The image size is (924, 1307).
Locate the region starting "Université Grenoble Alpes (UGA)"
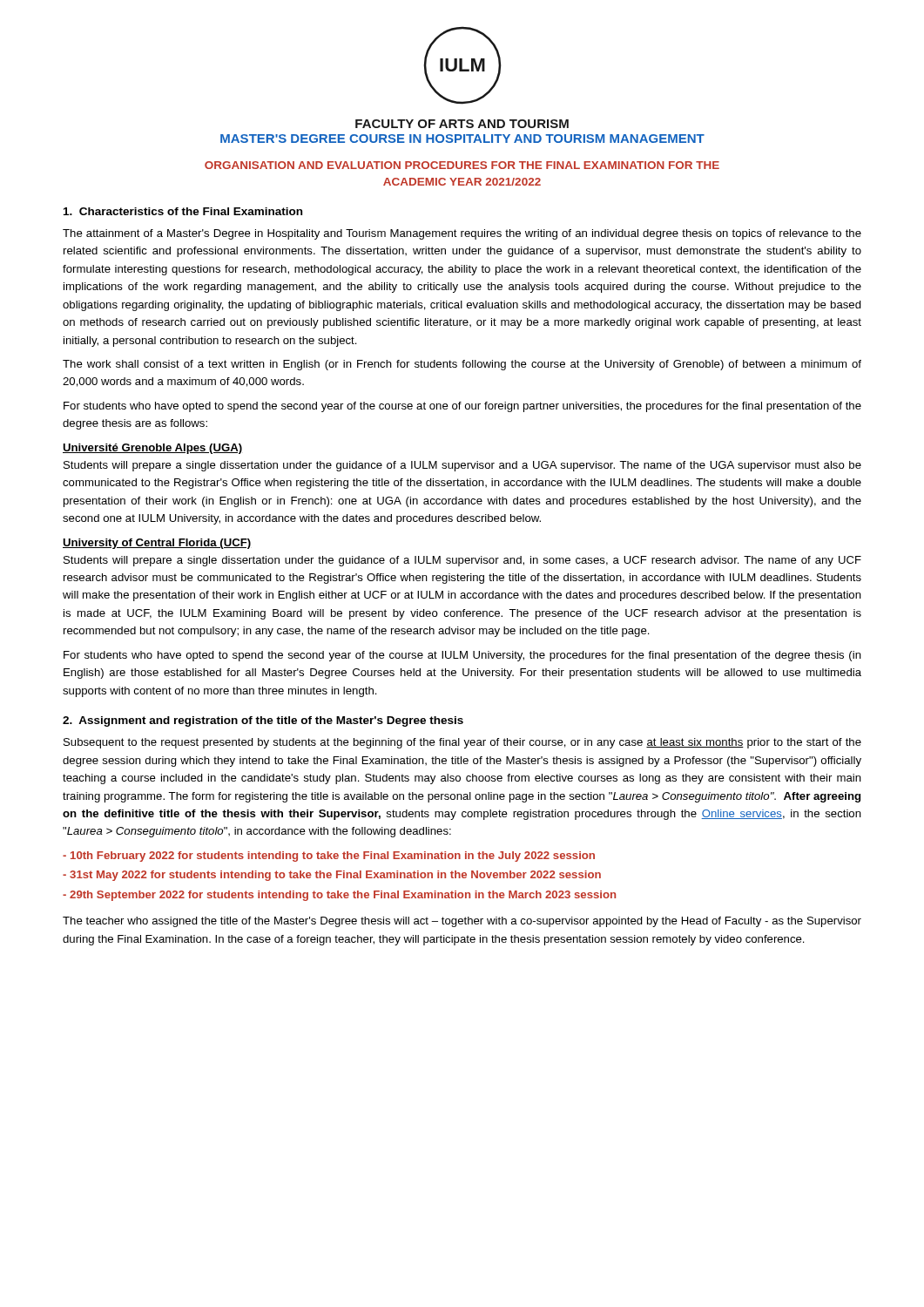153,447
